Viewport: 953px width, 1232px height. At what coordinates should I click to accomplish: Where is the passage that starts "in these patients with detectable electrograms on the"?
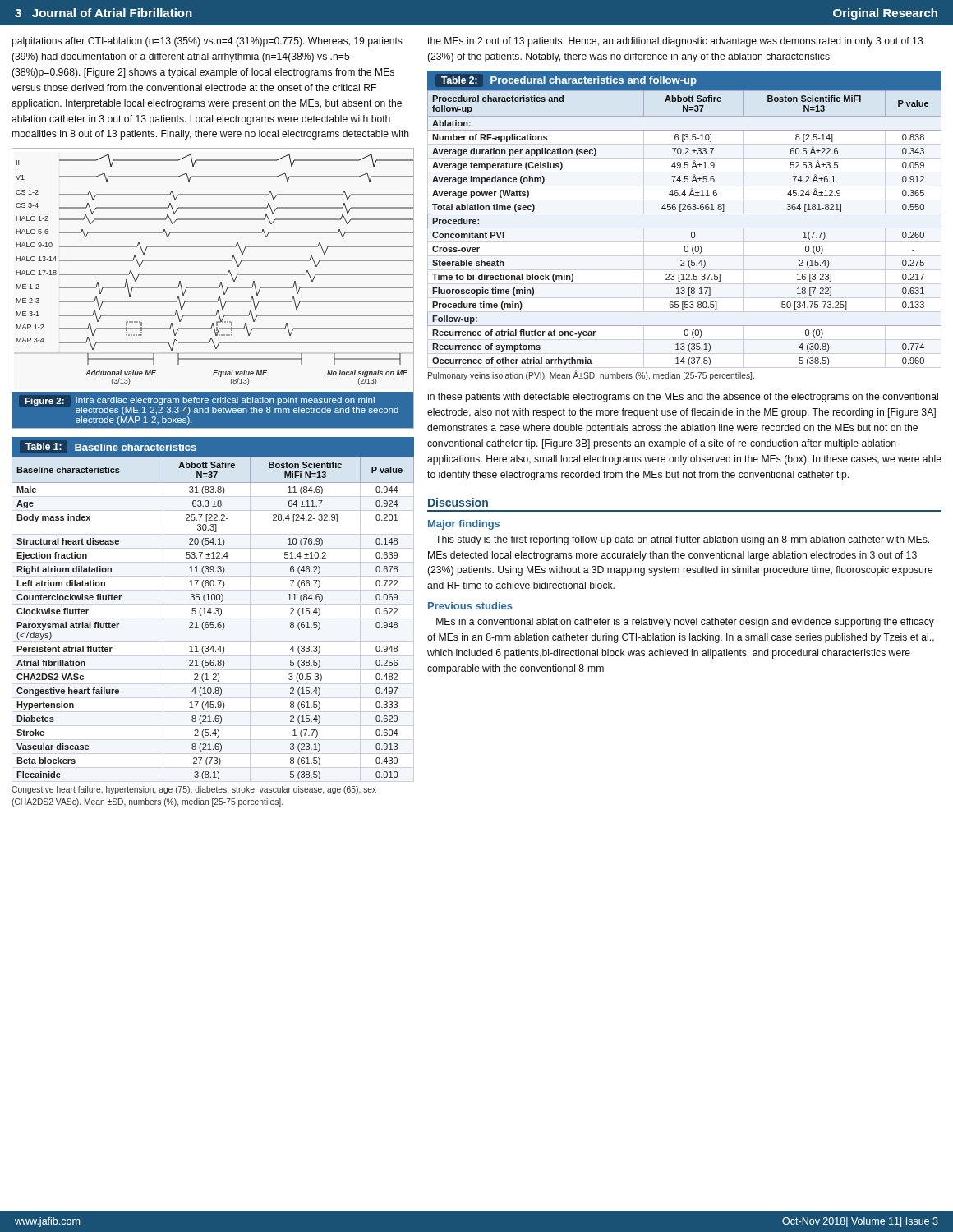(x=684, y=436)
